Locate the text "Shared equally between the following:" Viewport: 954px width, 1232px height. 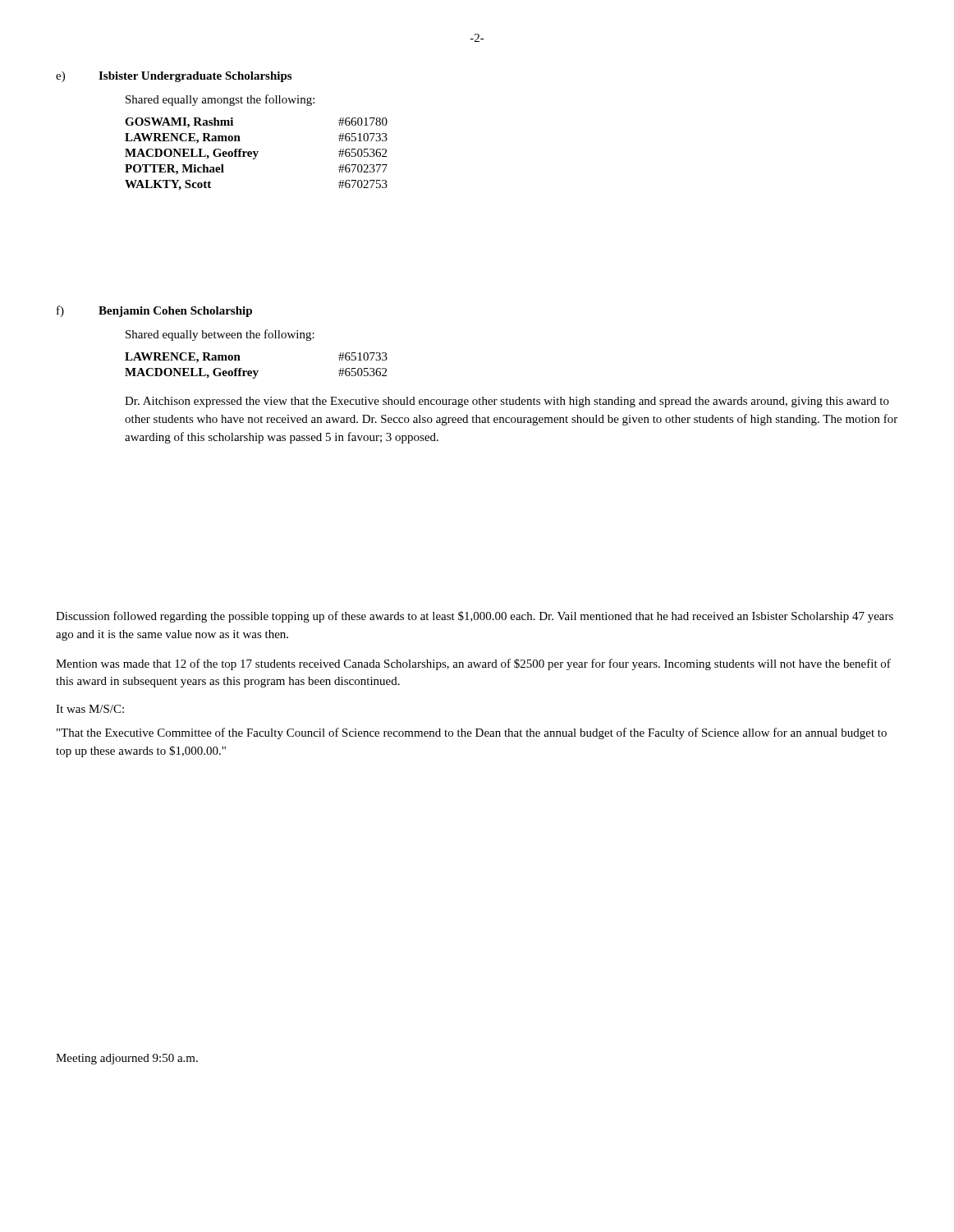pyautogui.click(x=220, y=334)
